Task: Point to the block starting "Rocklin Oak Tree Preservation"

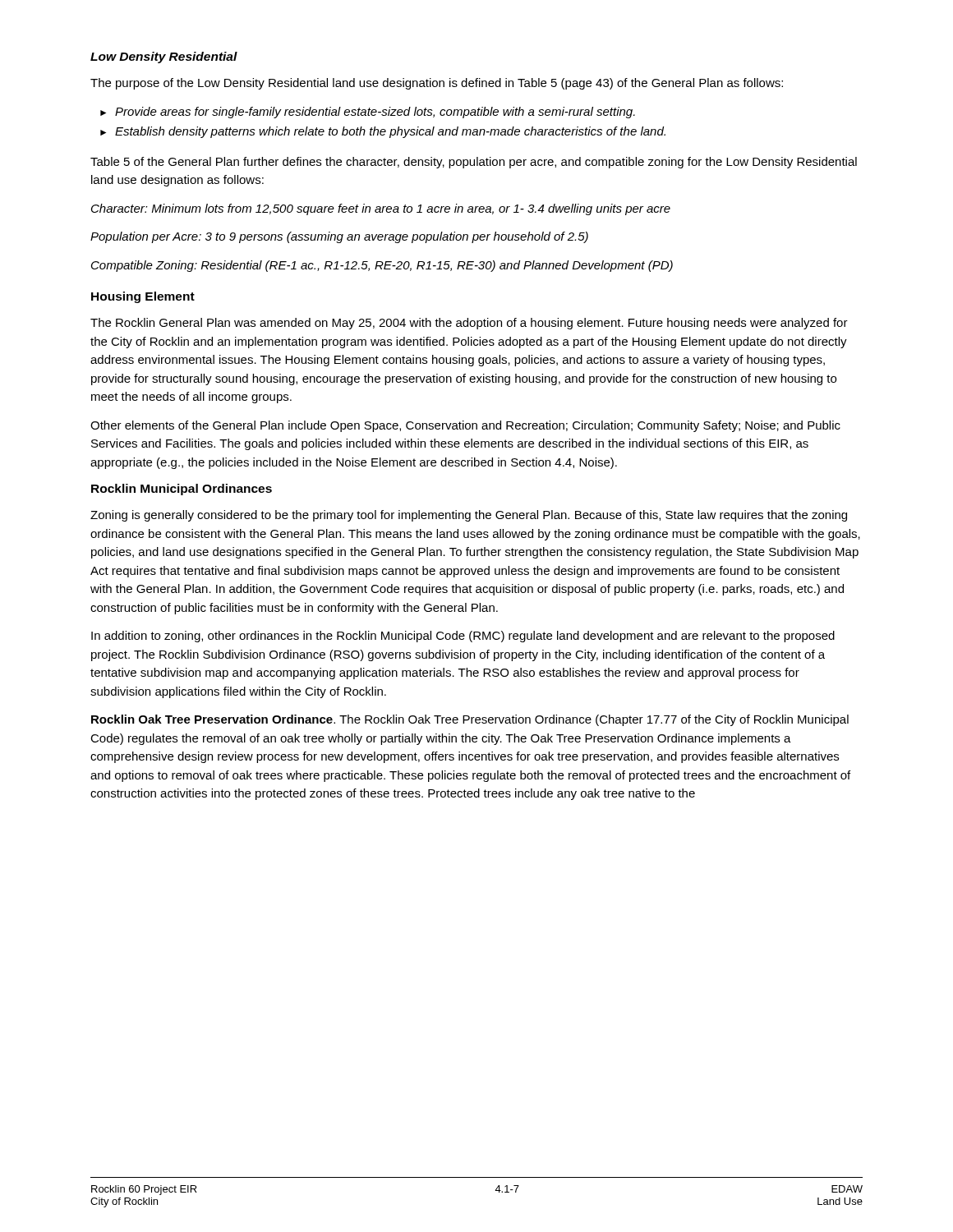Action: click(x=476, y=757)
